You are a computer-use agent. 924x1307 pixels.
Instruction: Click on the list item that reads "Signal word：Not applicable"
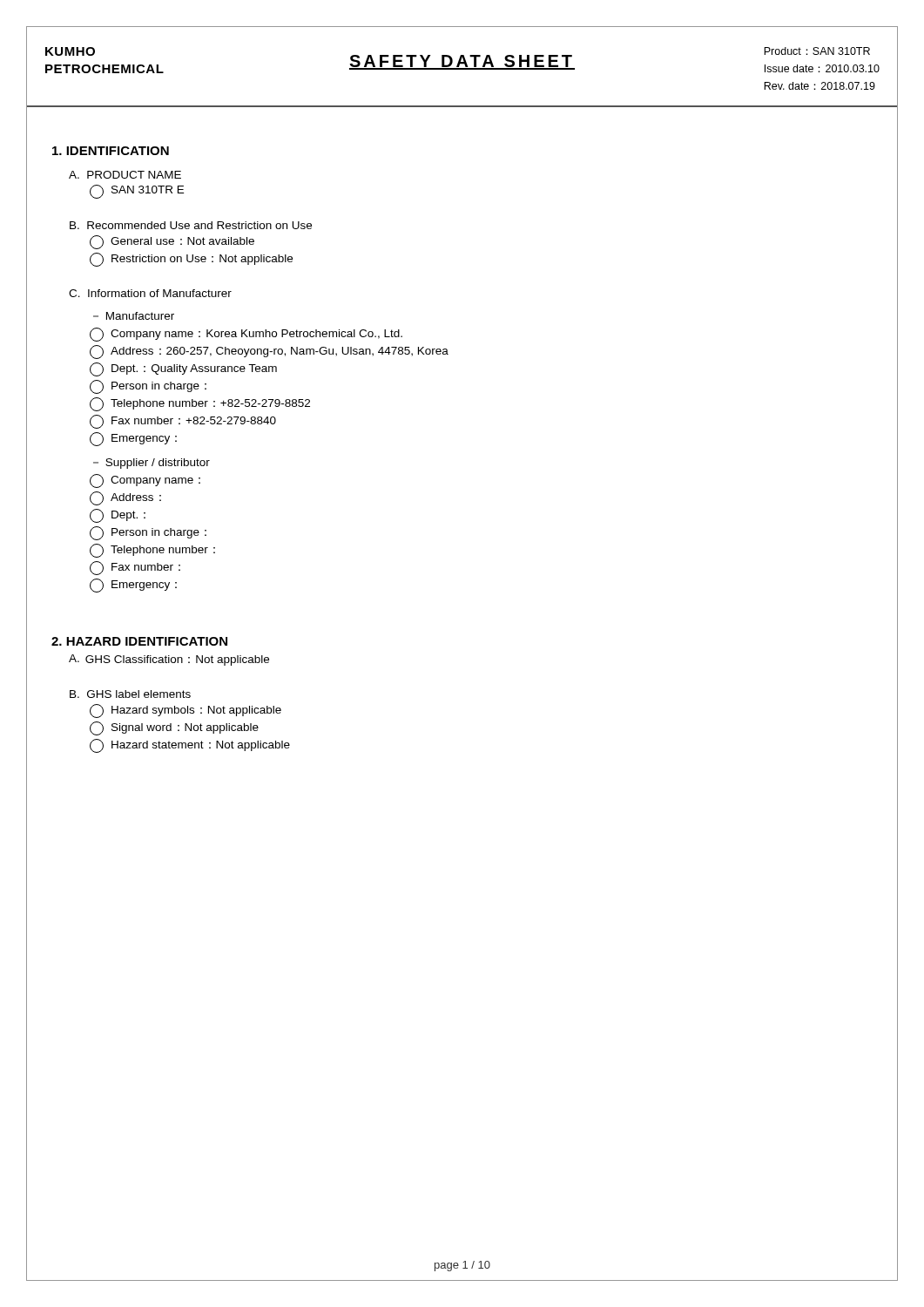(x=174, y=728)
